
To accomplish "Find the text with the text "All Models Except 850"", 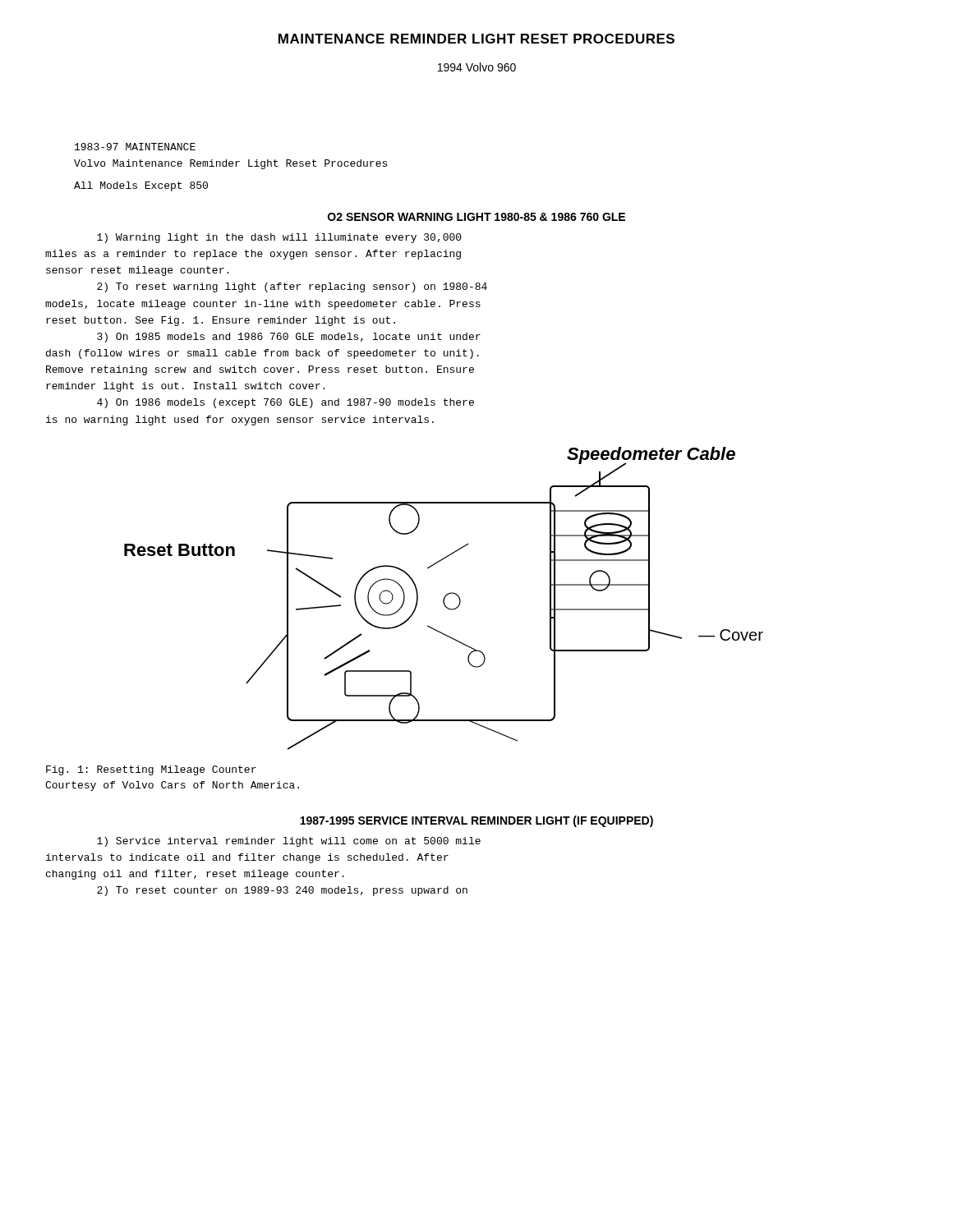I will 141,186.
